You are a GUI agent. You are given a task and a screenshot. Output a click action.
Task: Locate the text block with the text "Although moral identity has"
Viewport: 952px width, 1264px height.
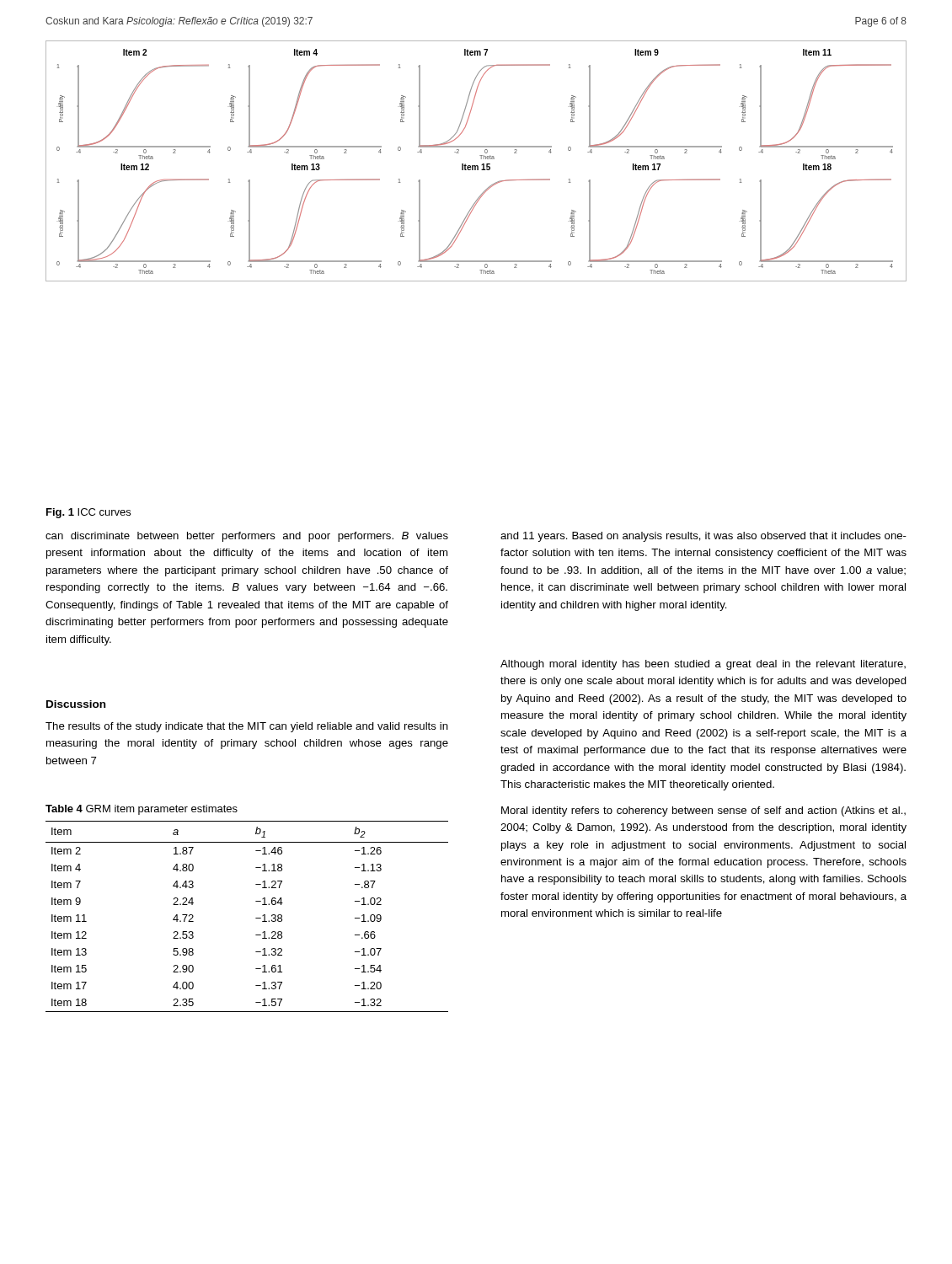pyautogui.click(x=703, y=789)
